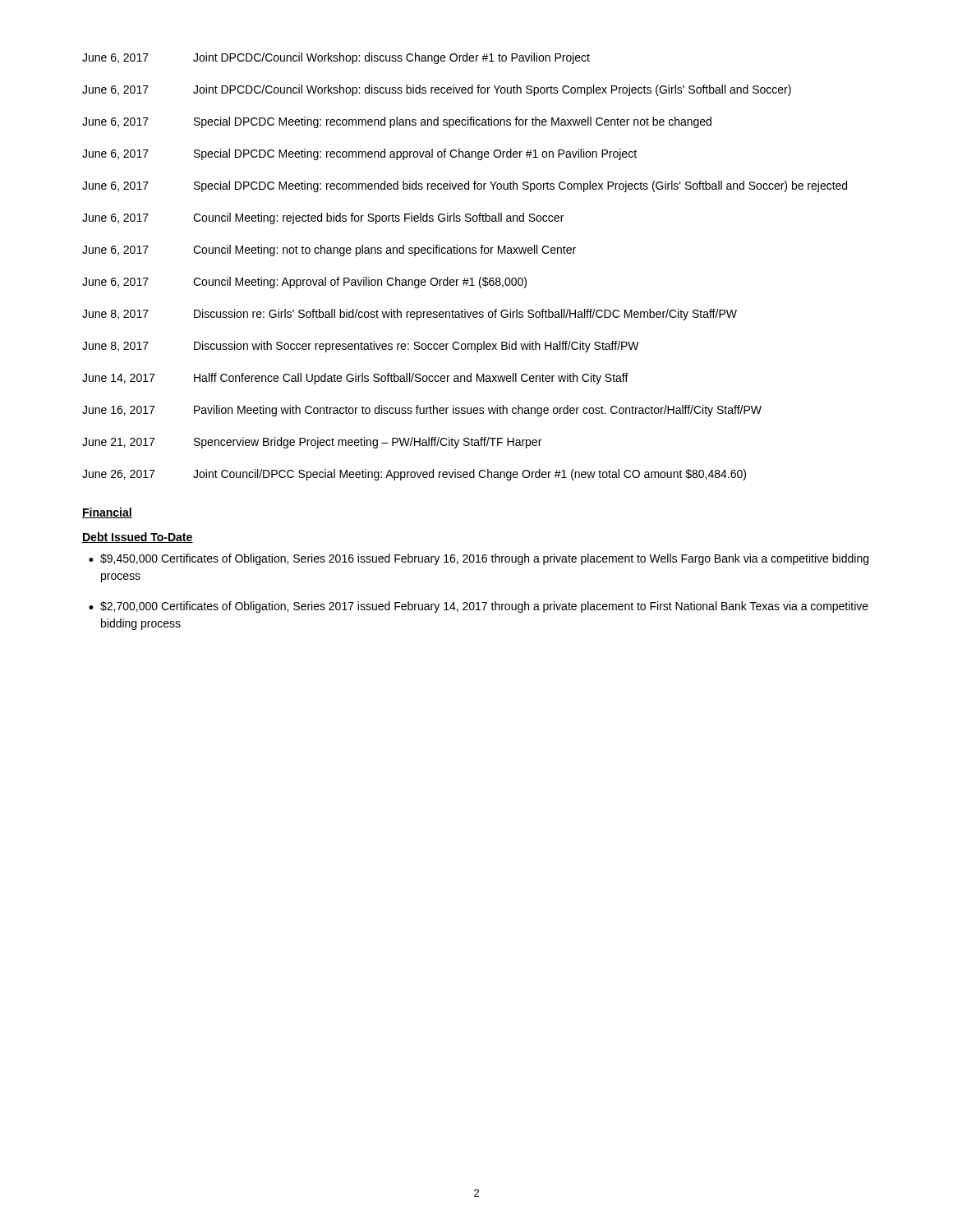The height and width of the screenshot is (1232, 953).
Task: Click where it says "Debt Issued To-Date"
Action: point(137,537)
